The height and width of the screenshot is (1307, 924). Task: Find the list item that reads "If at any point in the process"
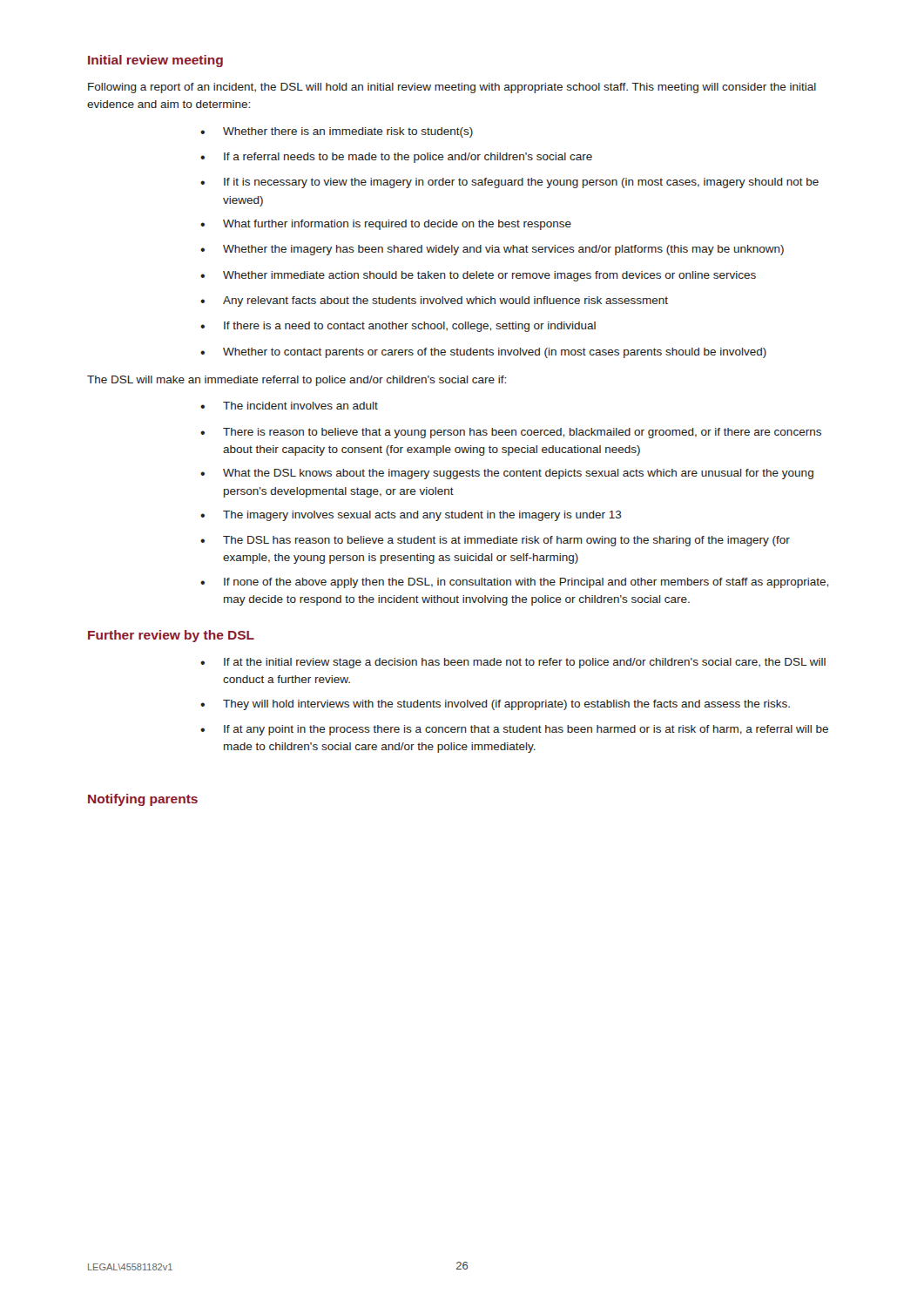526,738
